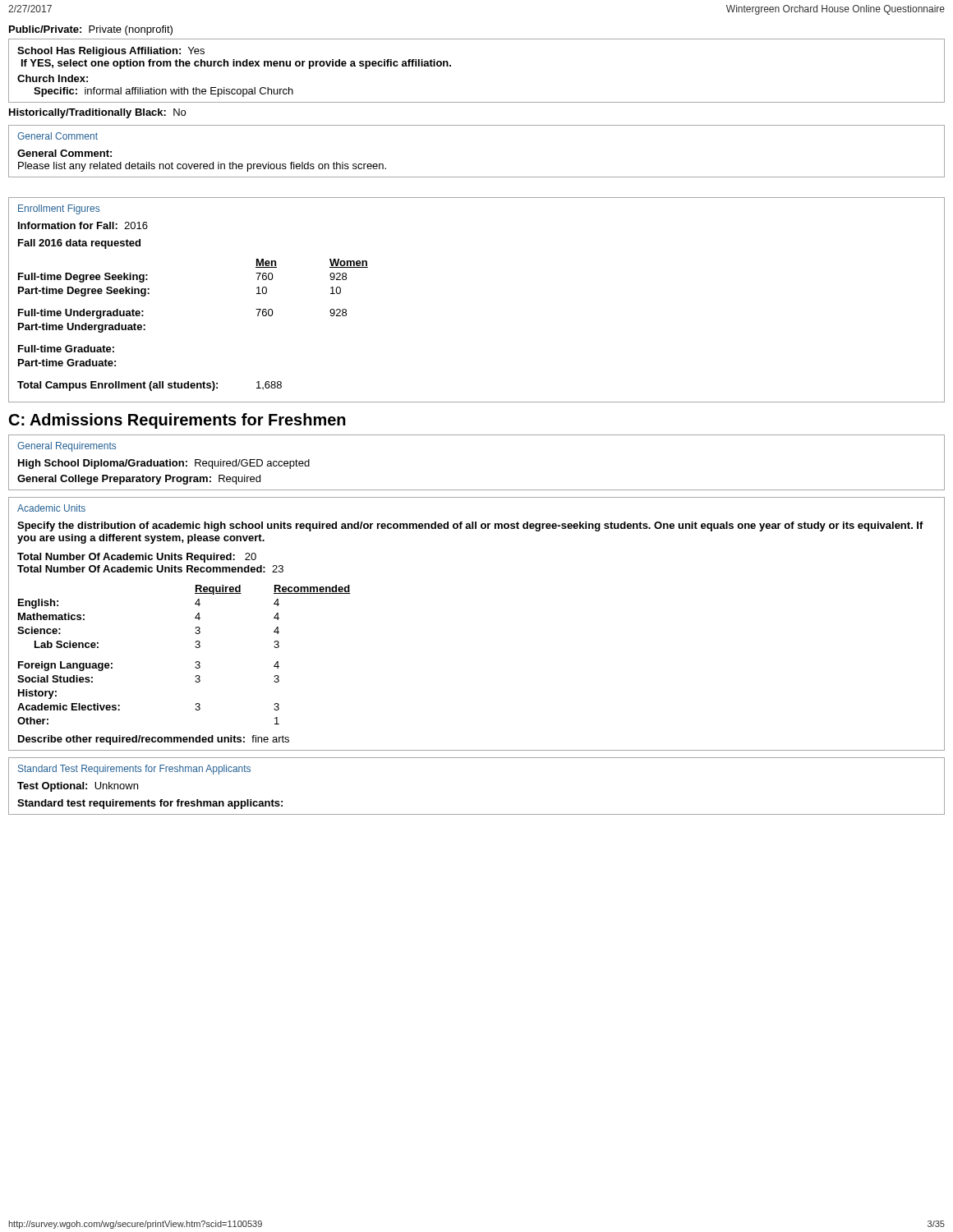Click on the element starting "Historically/Traditionally Black: No"
Viewport: 953px width, 1232px height.
[x=97, y=112]
